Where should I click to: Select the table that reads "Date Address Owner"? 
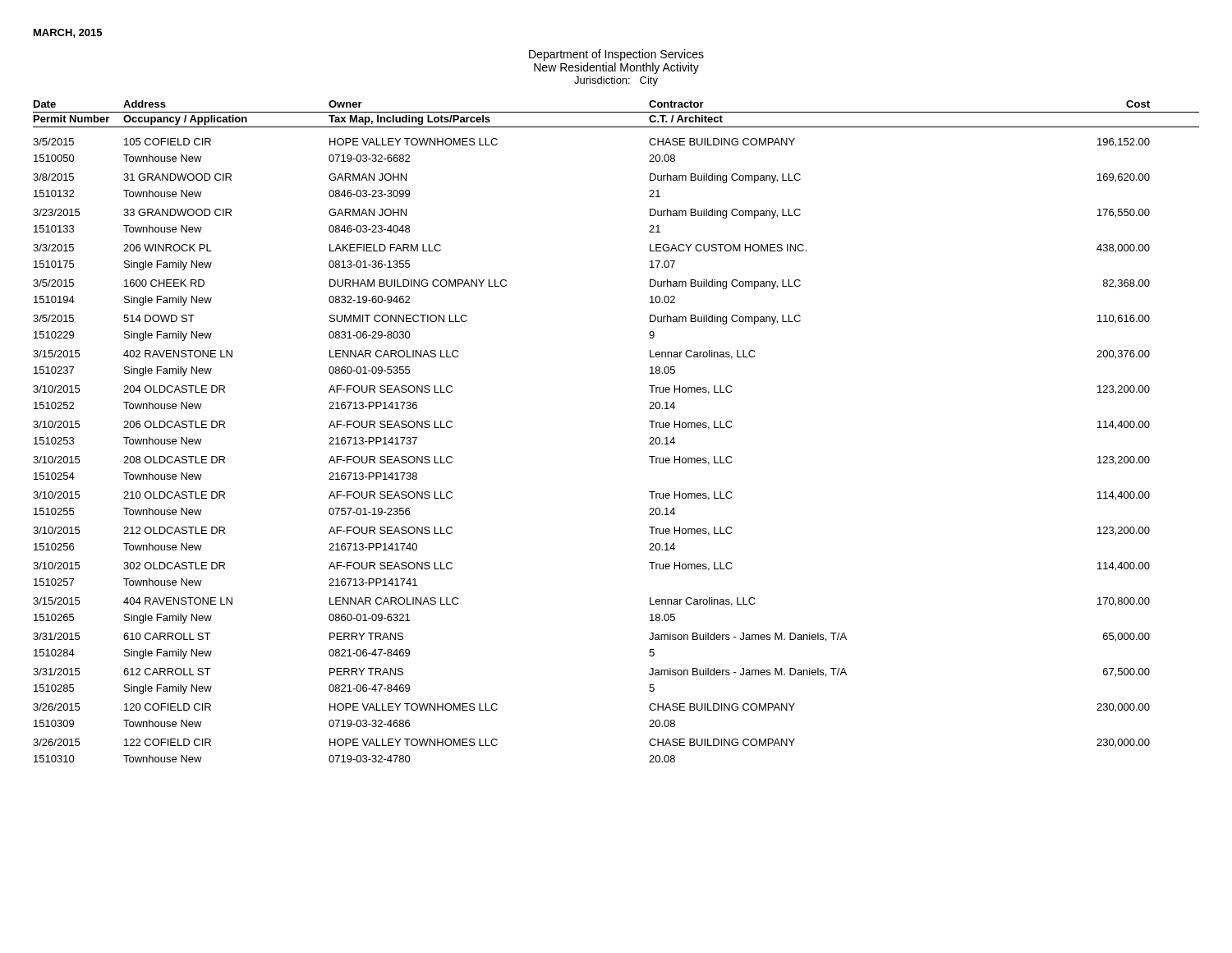[616, 432]
